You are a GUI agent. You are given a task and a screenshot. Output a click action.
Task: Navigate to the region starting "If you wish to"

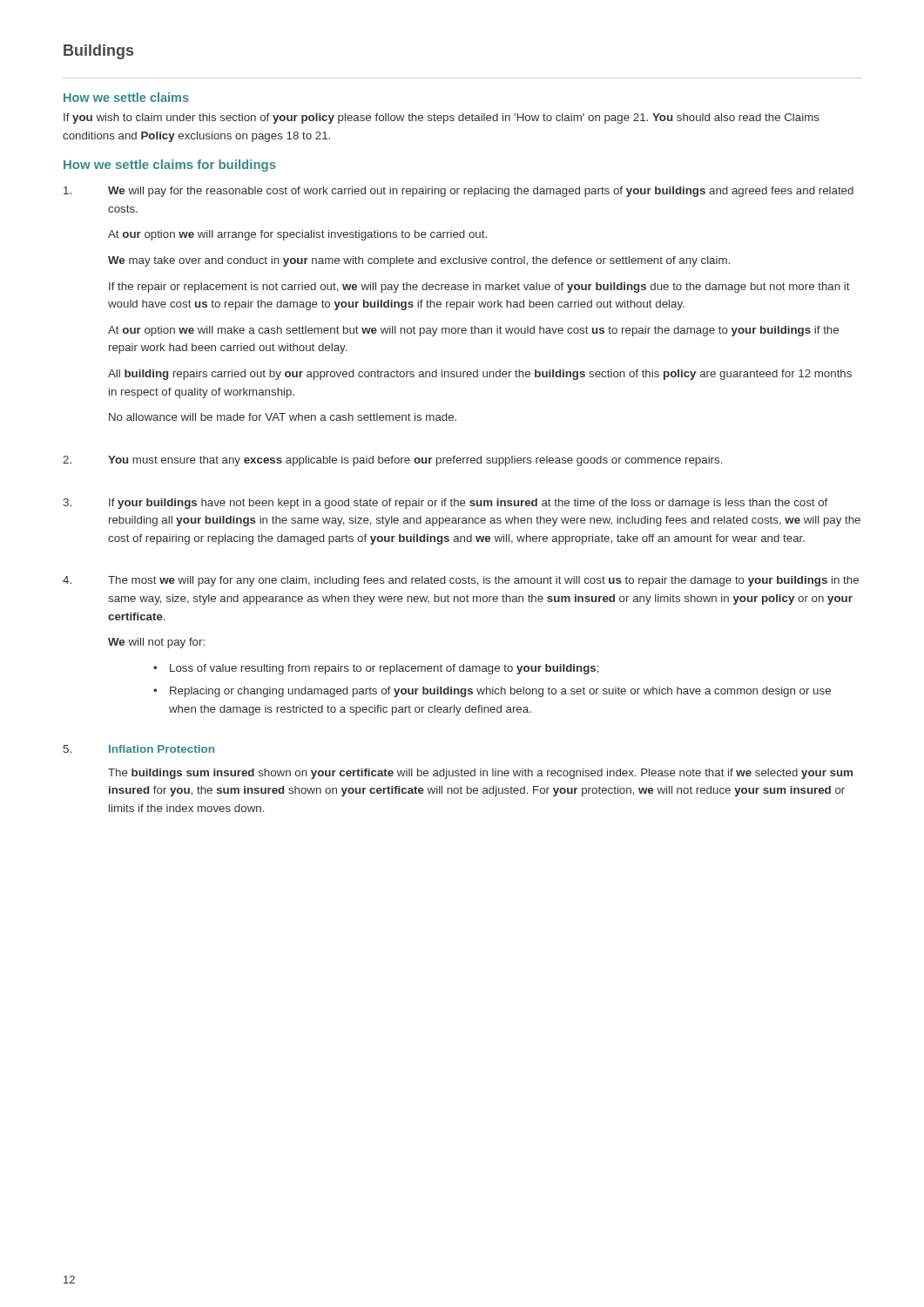441,126
